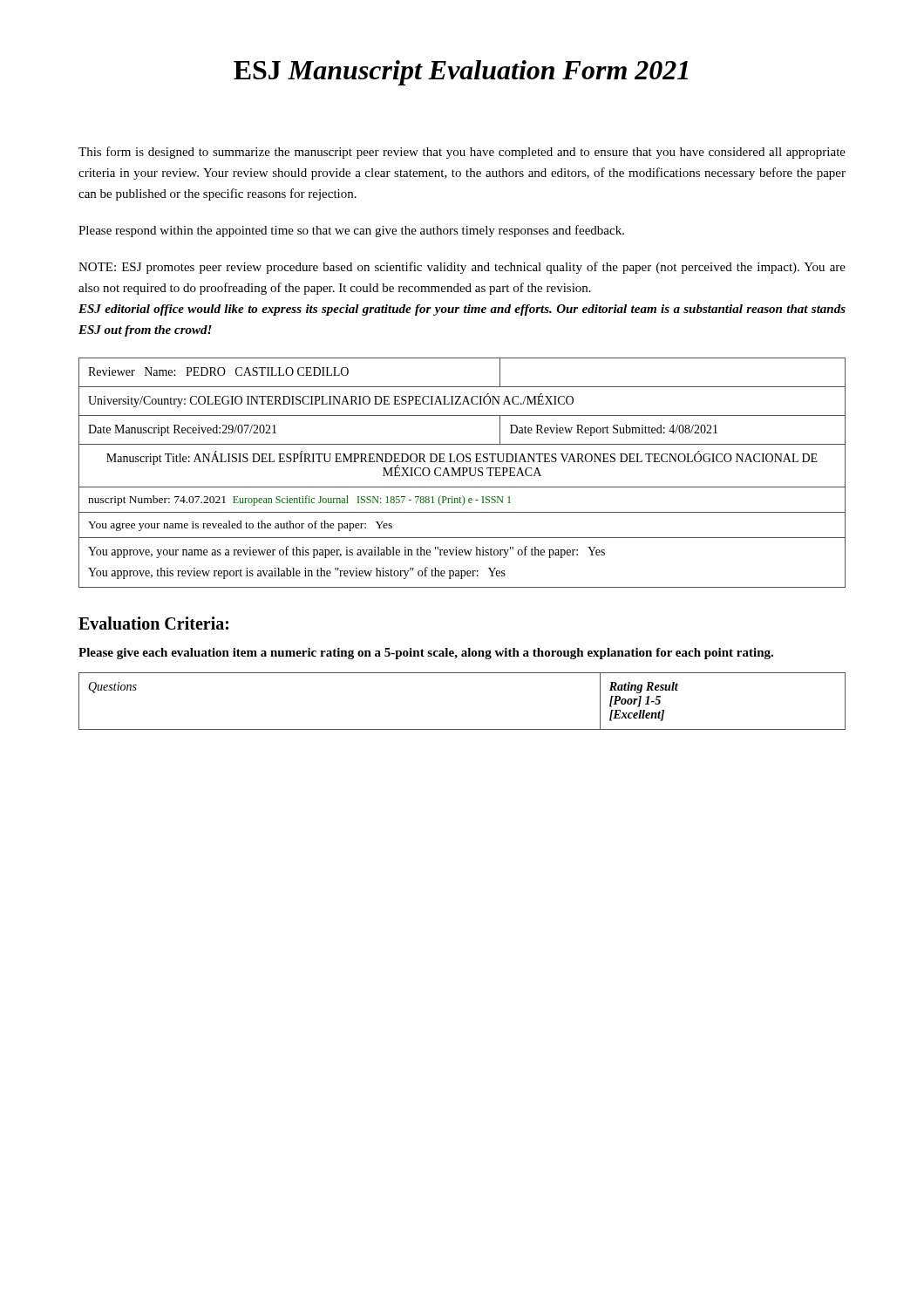Locate the table with the text "Manuscript Title: ANÁLISIS"

click(x=462, y=472)
